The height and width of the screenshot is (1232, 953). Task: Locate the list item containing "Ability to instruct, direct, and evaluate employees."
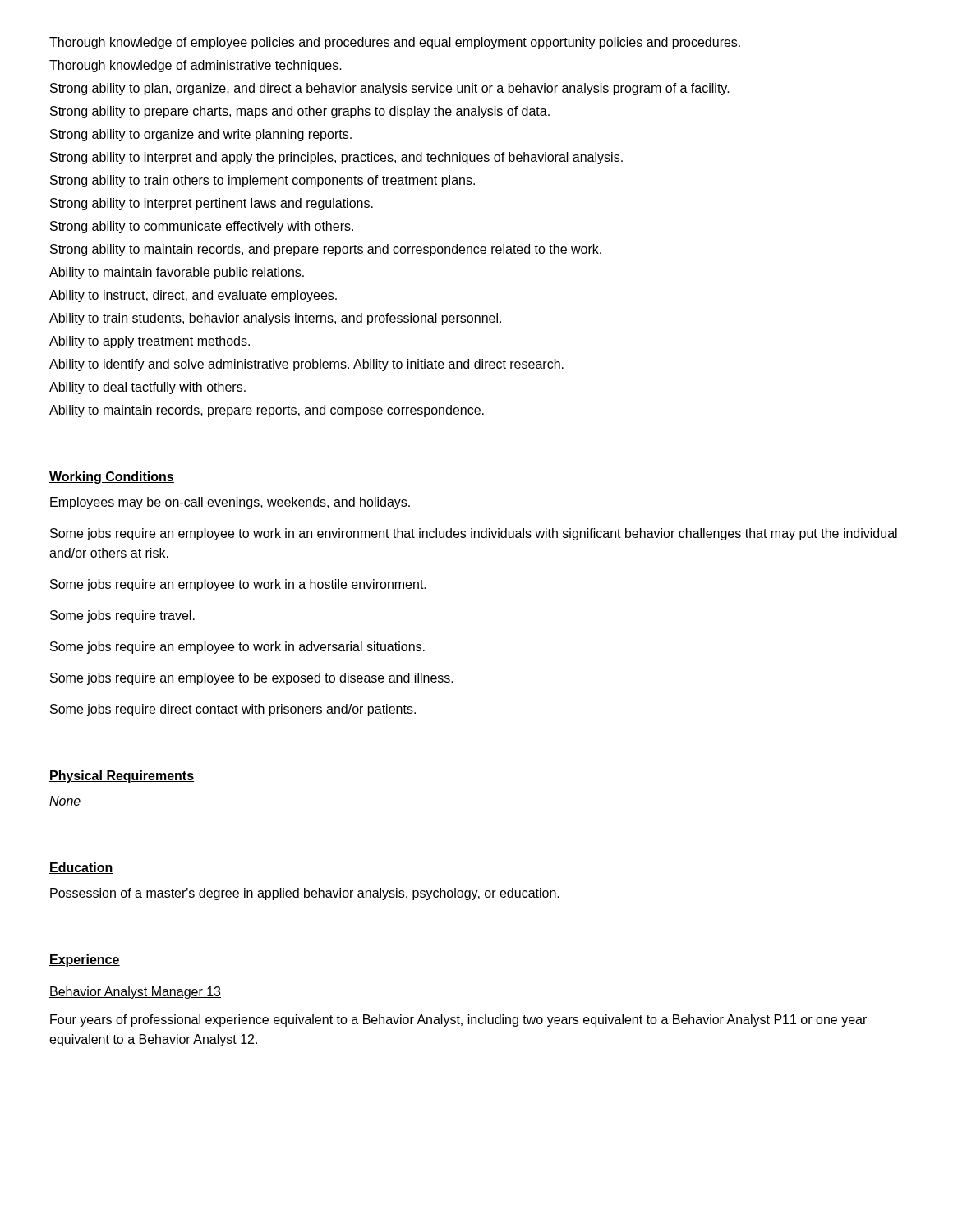pos(194,295)
